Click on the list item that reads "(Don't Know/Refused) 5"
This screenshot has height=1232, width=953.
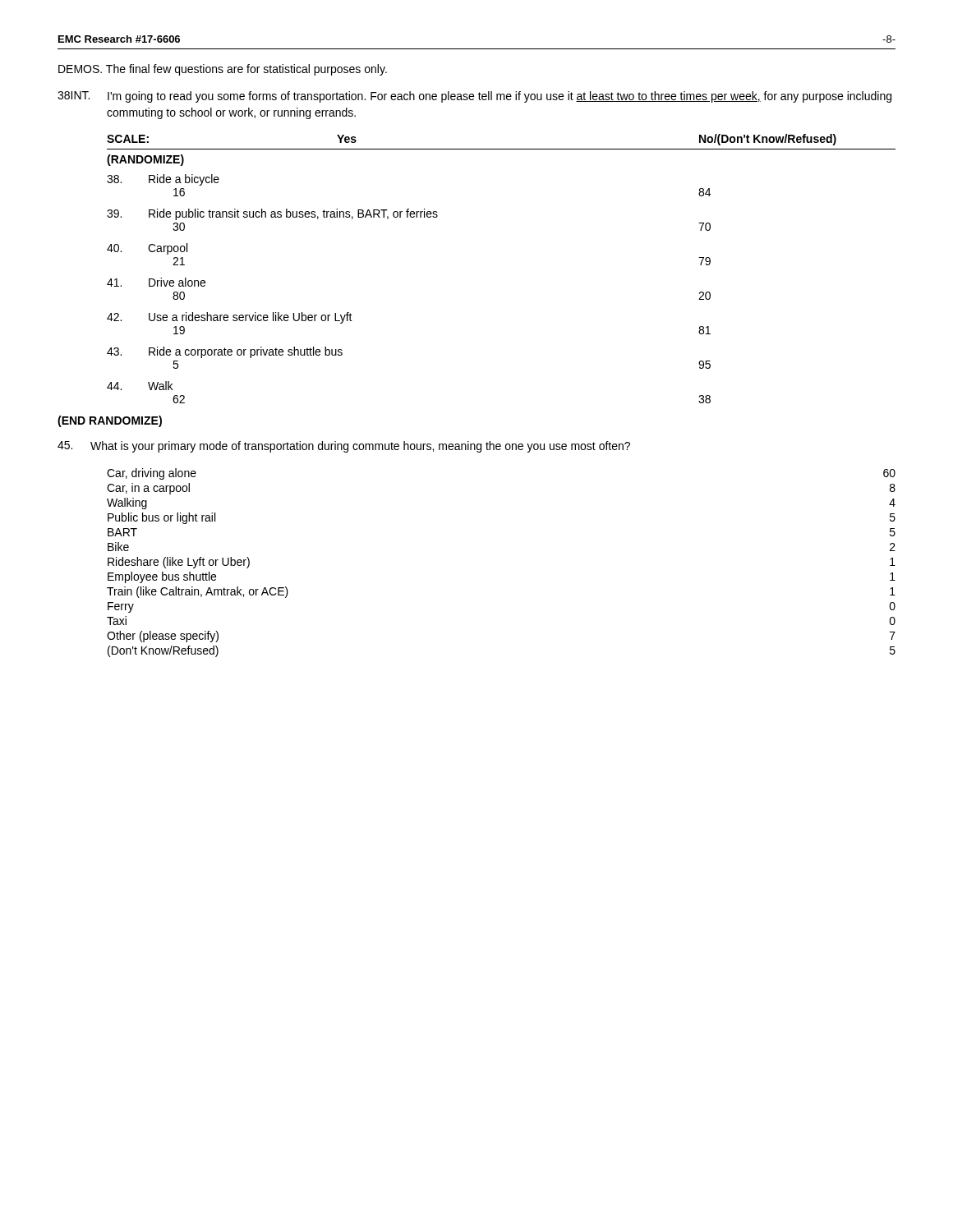point(166,651)
